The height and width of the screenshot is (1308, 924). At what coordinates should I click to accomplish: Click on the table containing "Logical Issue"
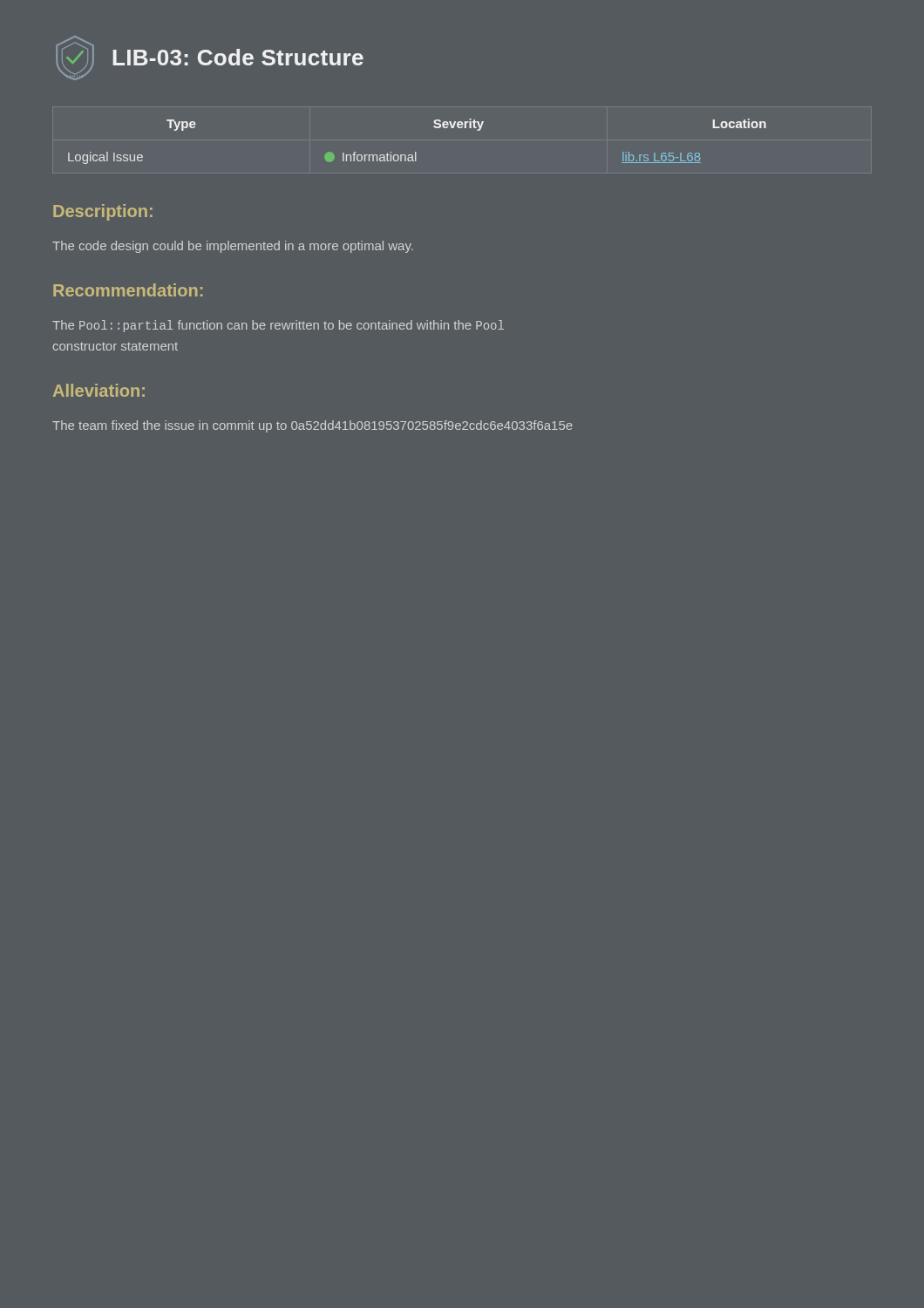coord(462,140)
